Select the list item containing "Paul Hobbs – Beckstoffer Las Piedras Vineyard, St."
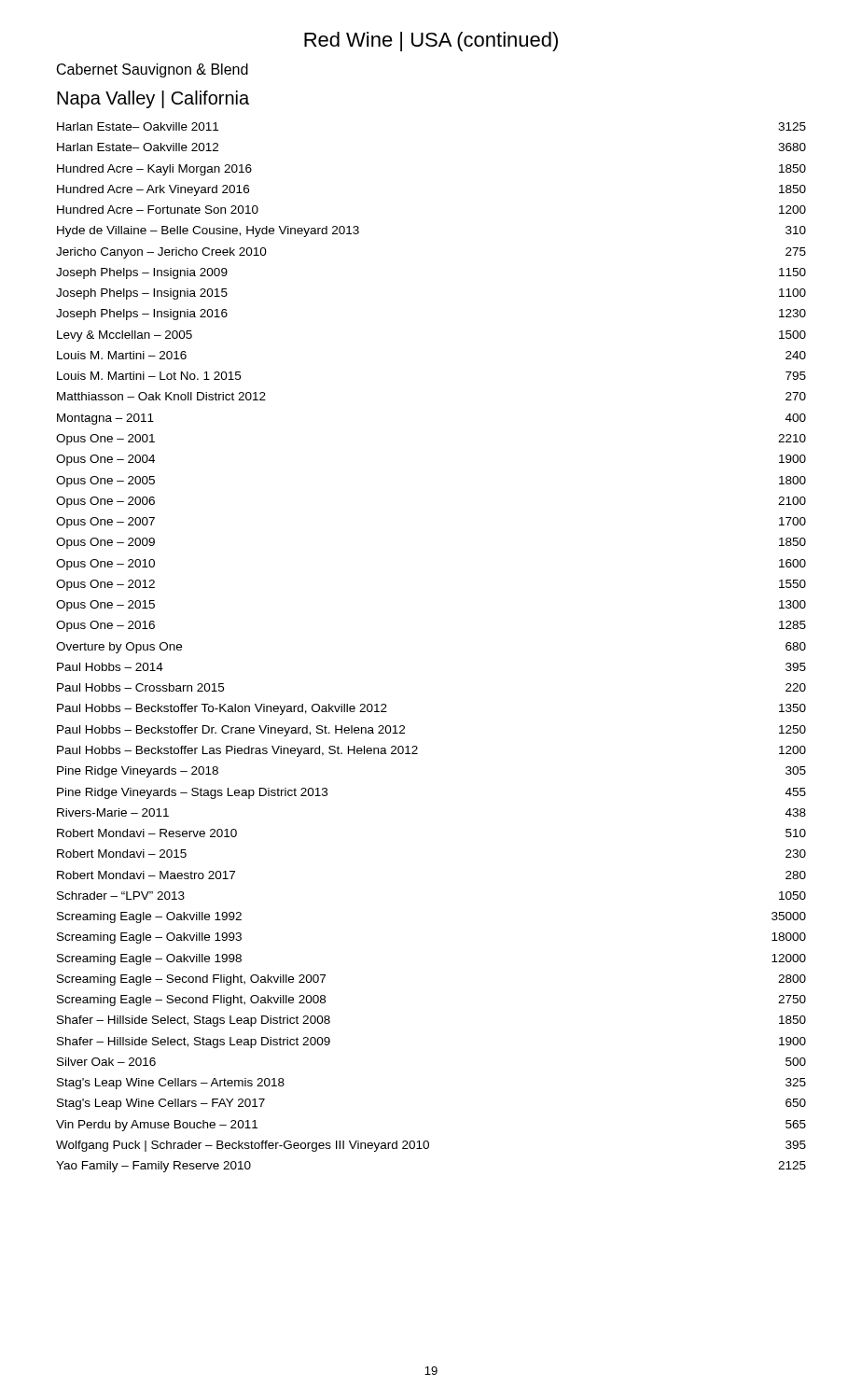 coord(235,751)
